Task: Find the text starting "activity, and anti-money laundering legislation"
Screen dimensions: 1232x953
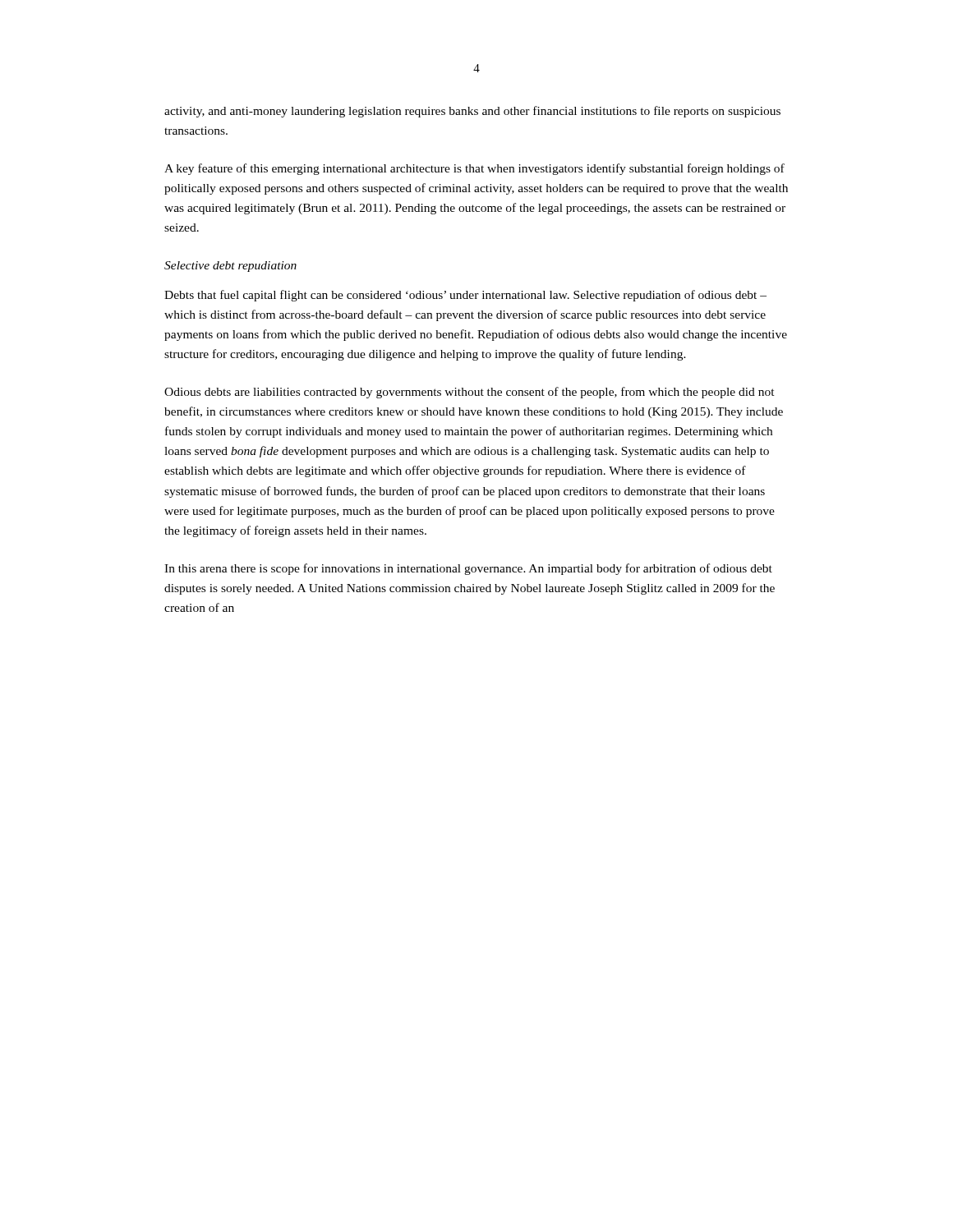Action: click(x=473, y=121)
